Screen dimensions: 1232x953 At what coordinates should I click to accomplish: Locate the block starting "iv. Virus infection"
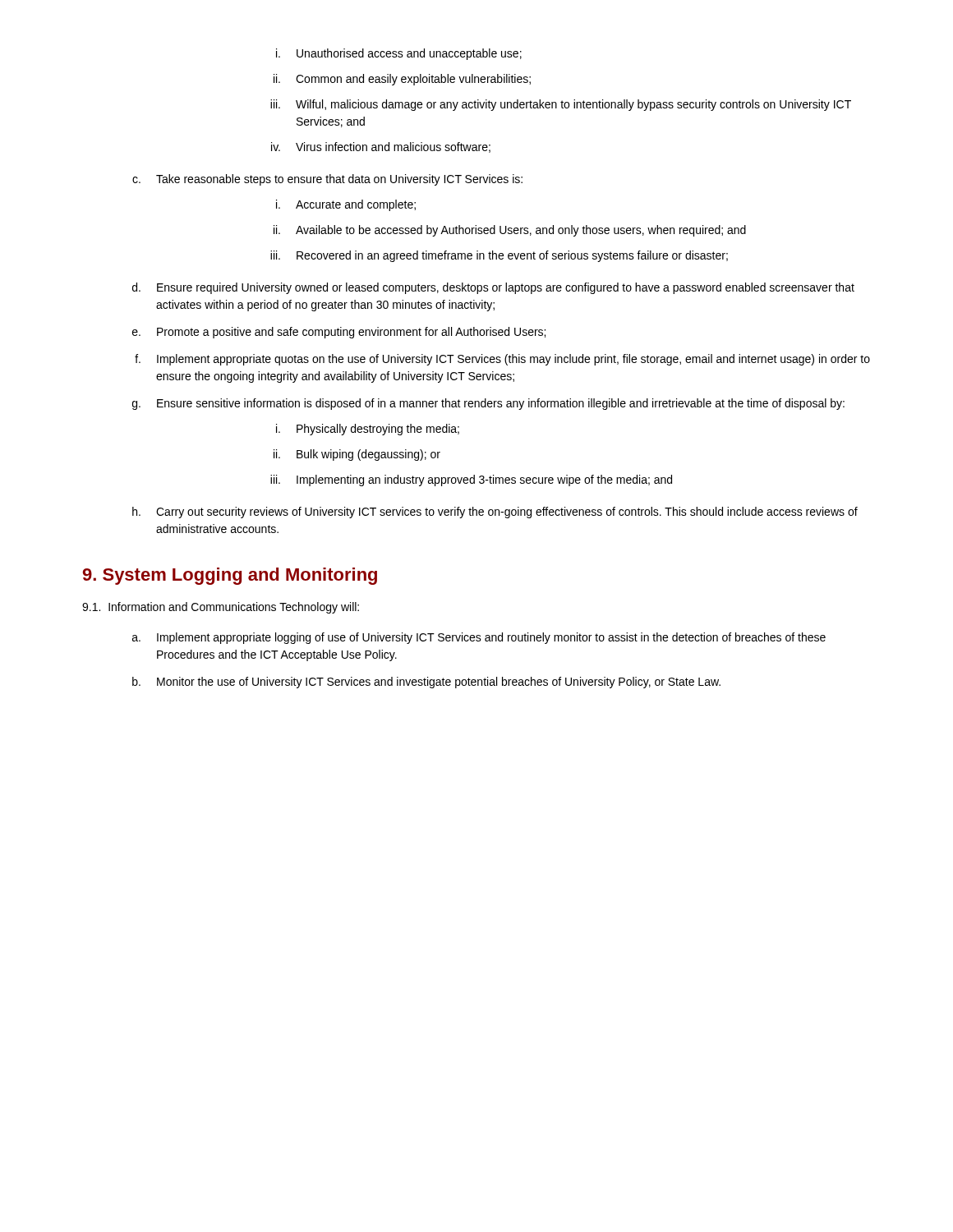pyautogui.click(x=381, y=147)
